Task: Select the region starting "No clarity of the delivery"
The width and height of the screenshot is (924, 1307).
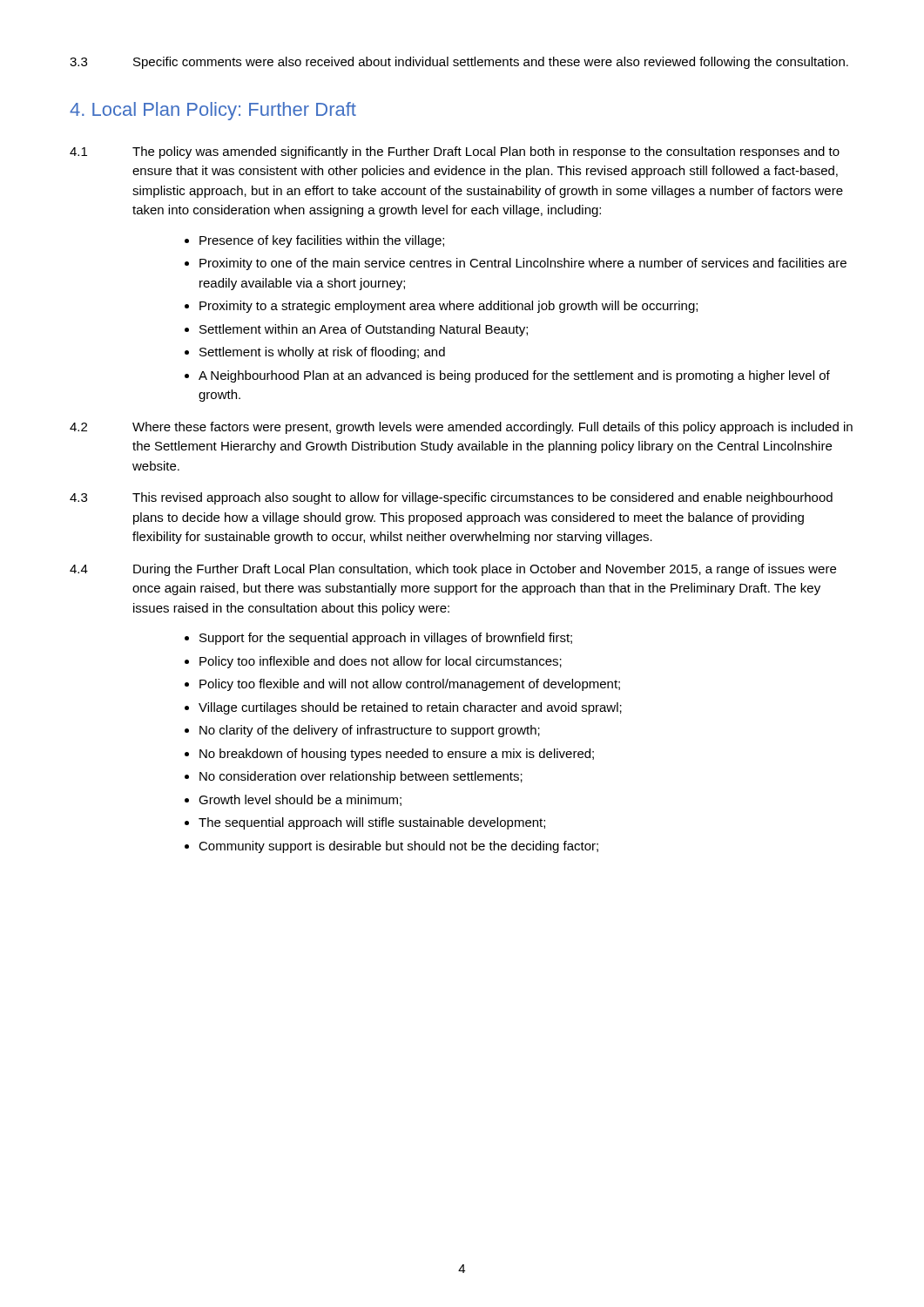Action: [x=370, y=730]
